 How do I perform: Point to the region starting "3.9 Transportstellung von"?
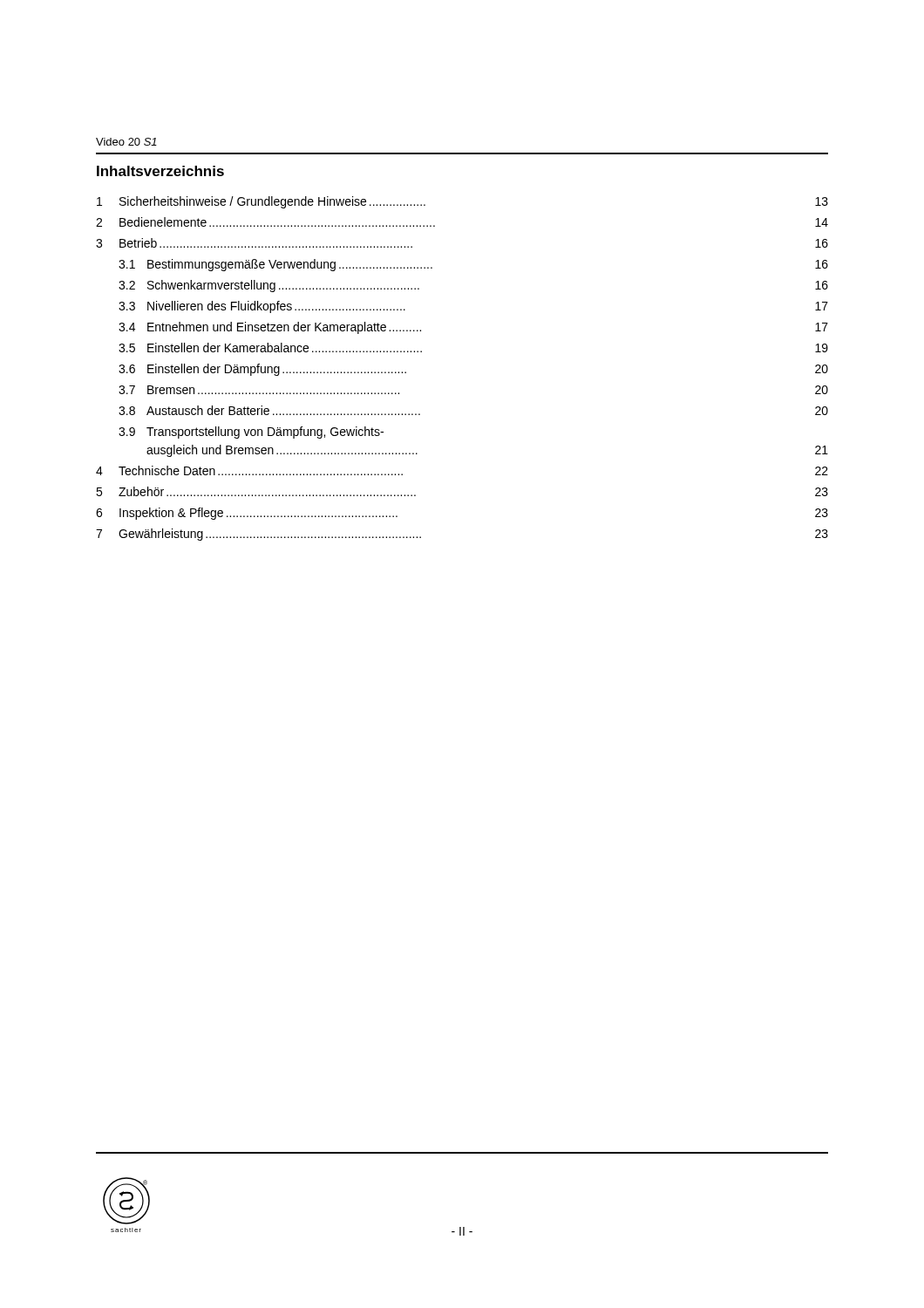251,433
